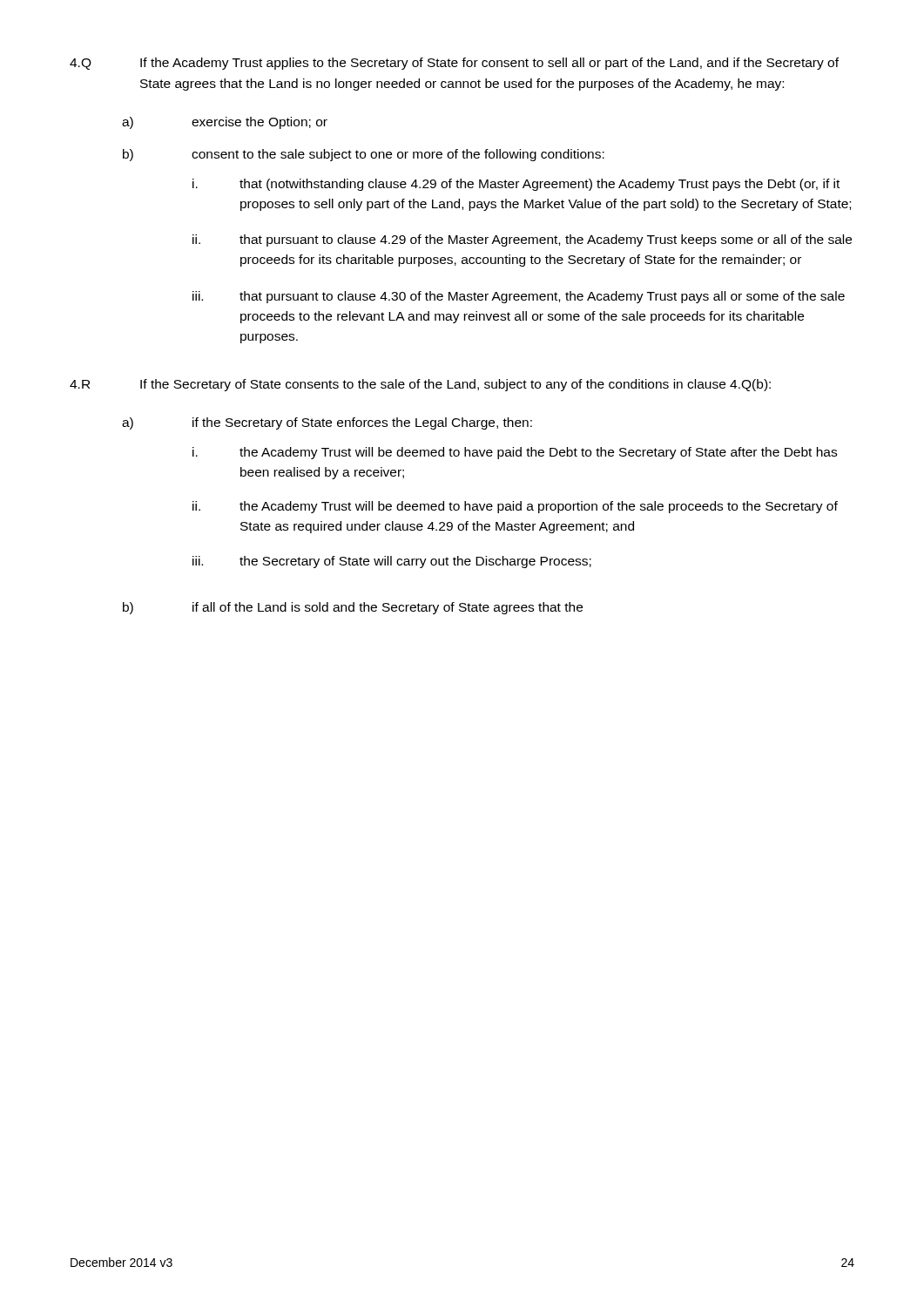The width and height of the screenshot is (924, 1307).
Task: Click the passage that begins "b) if all"
Action: pos(488,607)
